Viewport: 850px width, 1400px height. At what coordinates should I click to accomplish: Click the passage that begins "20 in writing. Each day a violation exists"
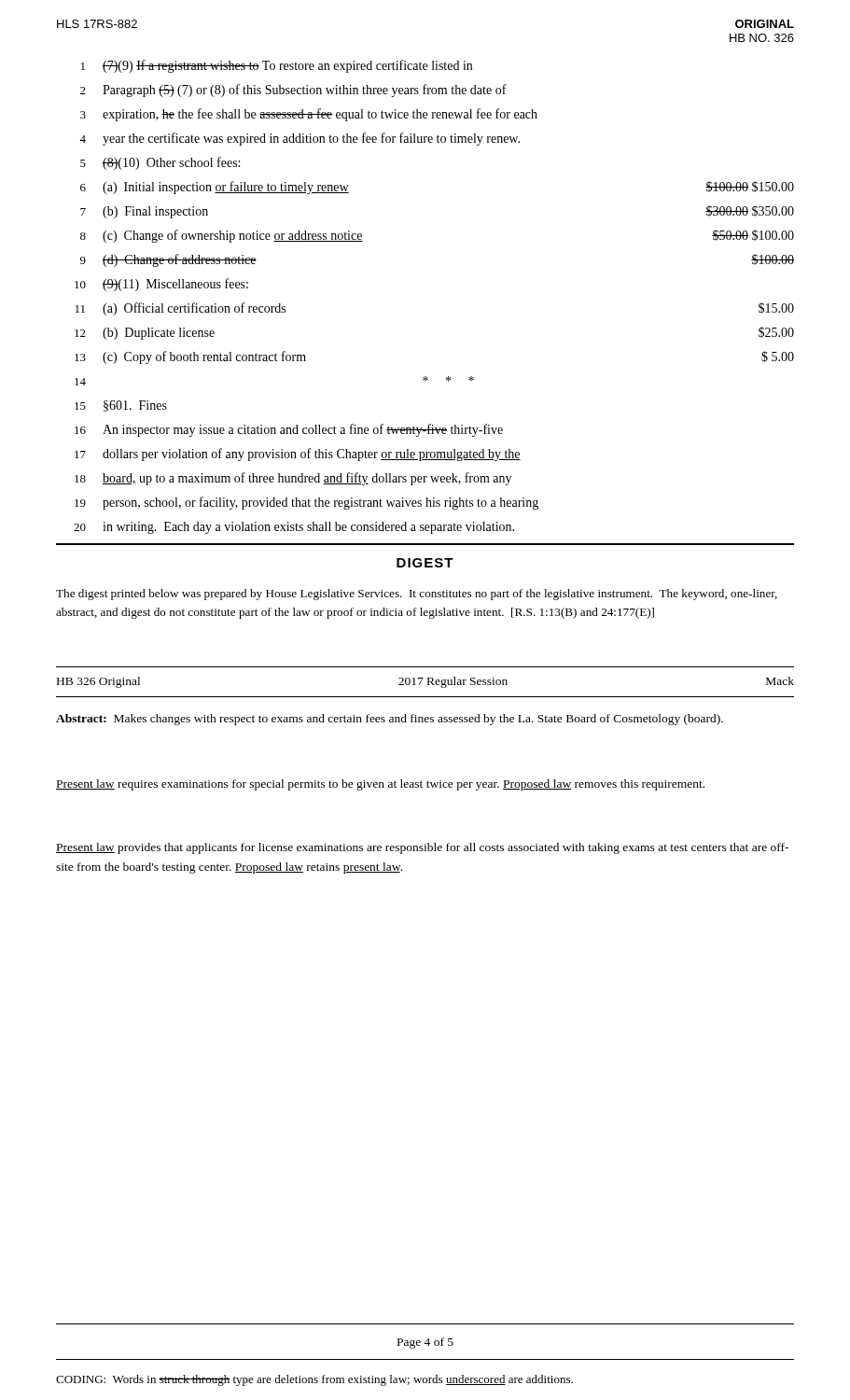(x=425, y=527)
